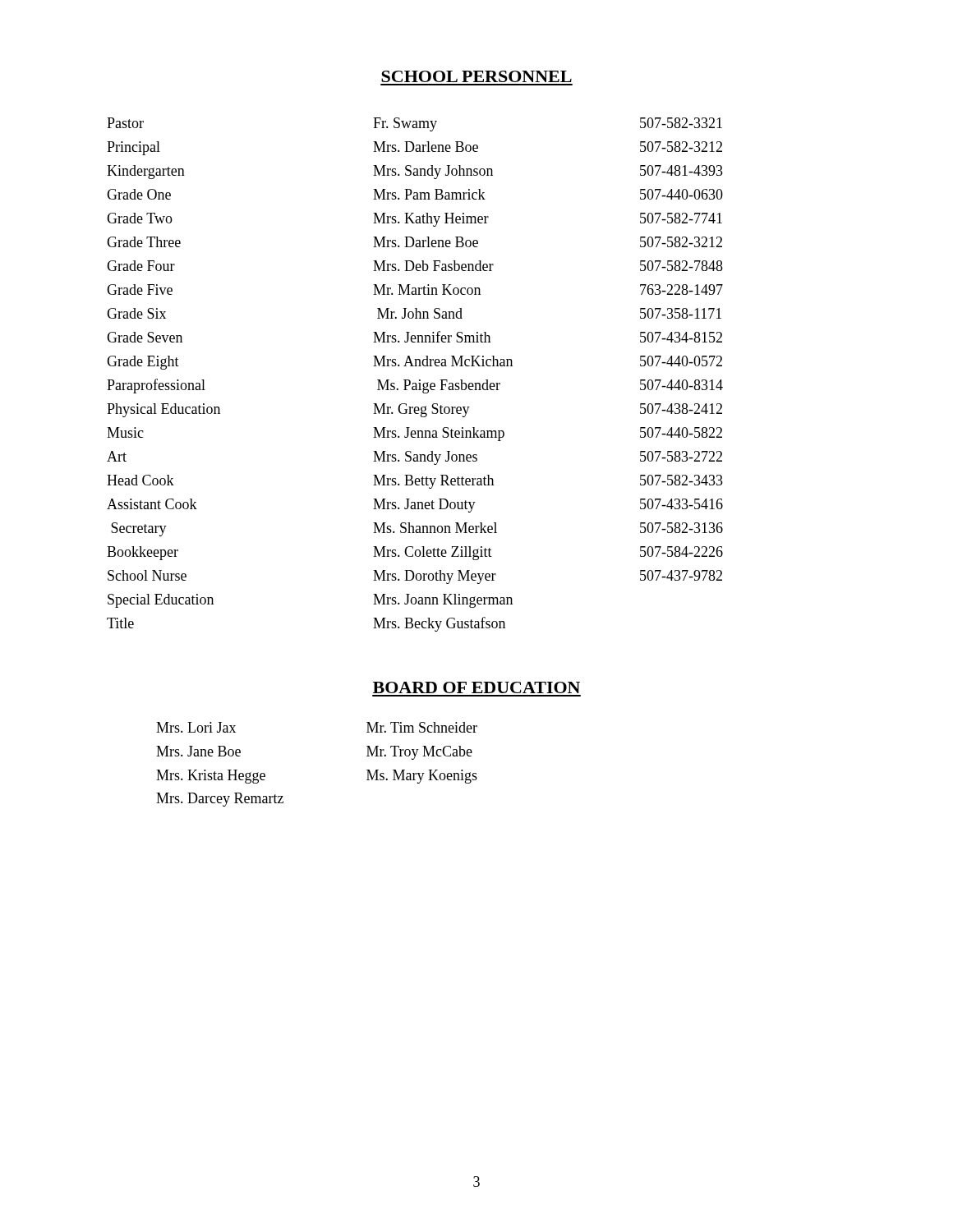953x1232 pixels.
Task: Select the title that says "BOARD OF EDUCATION"
Action: pyautogui.click(x=476, y=687)
